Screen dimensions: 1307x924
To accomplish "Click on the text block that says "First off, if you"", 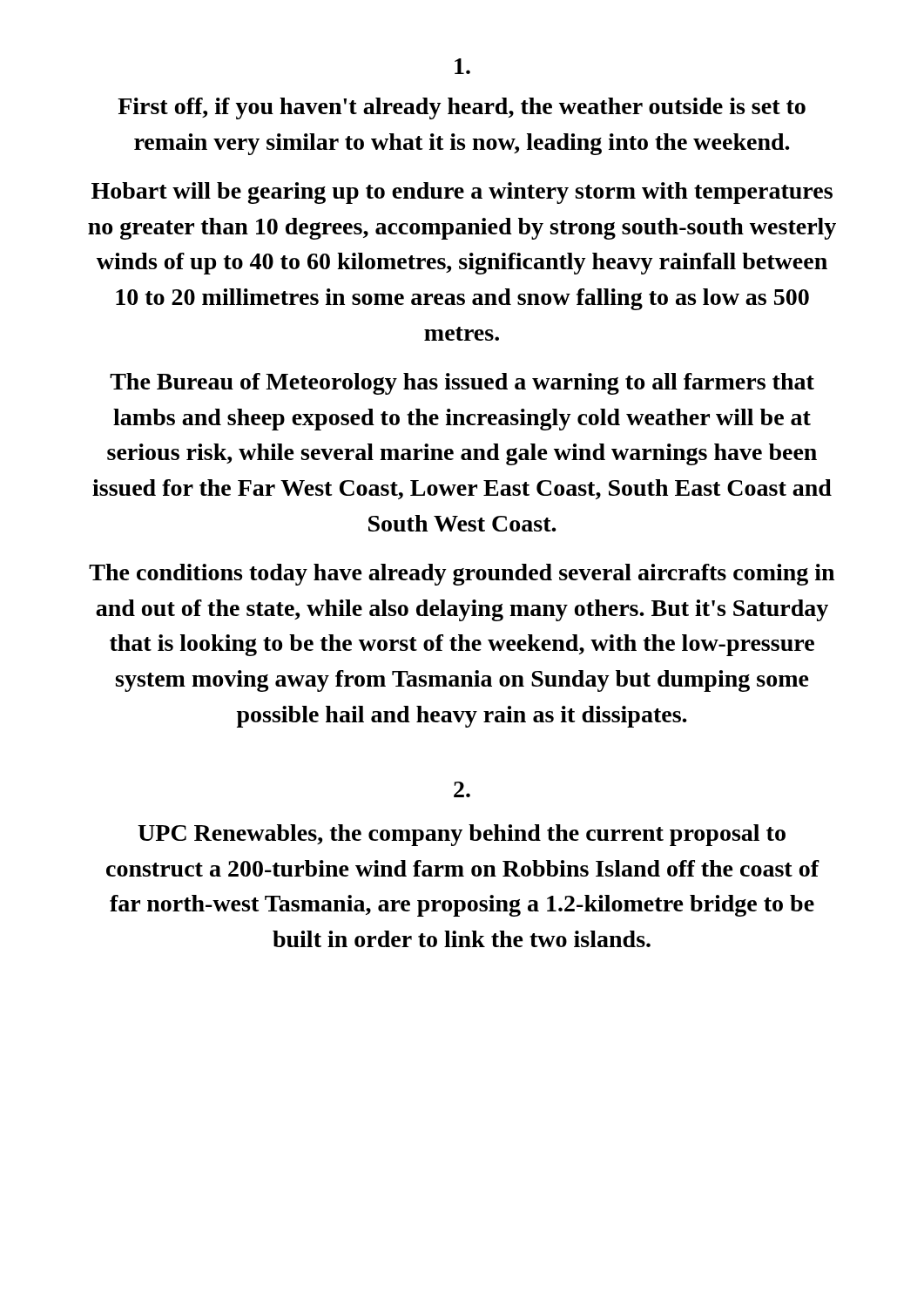I will (462, 124).
